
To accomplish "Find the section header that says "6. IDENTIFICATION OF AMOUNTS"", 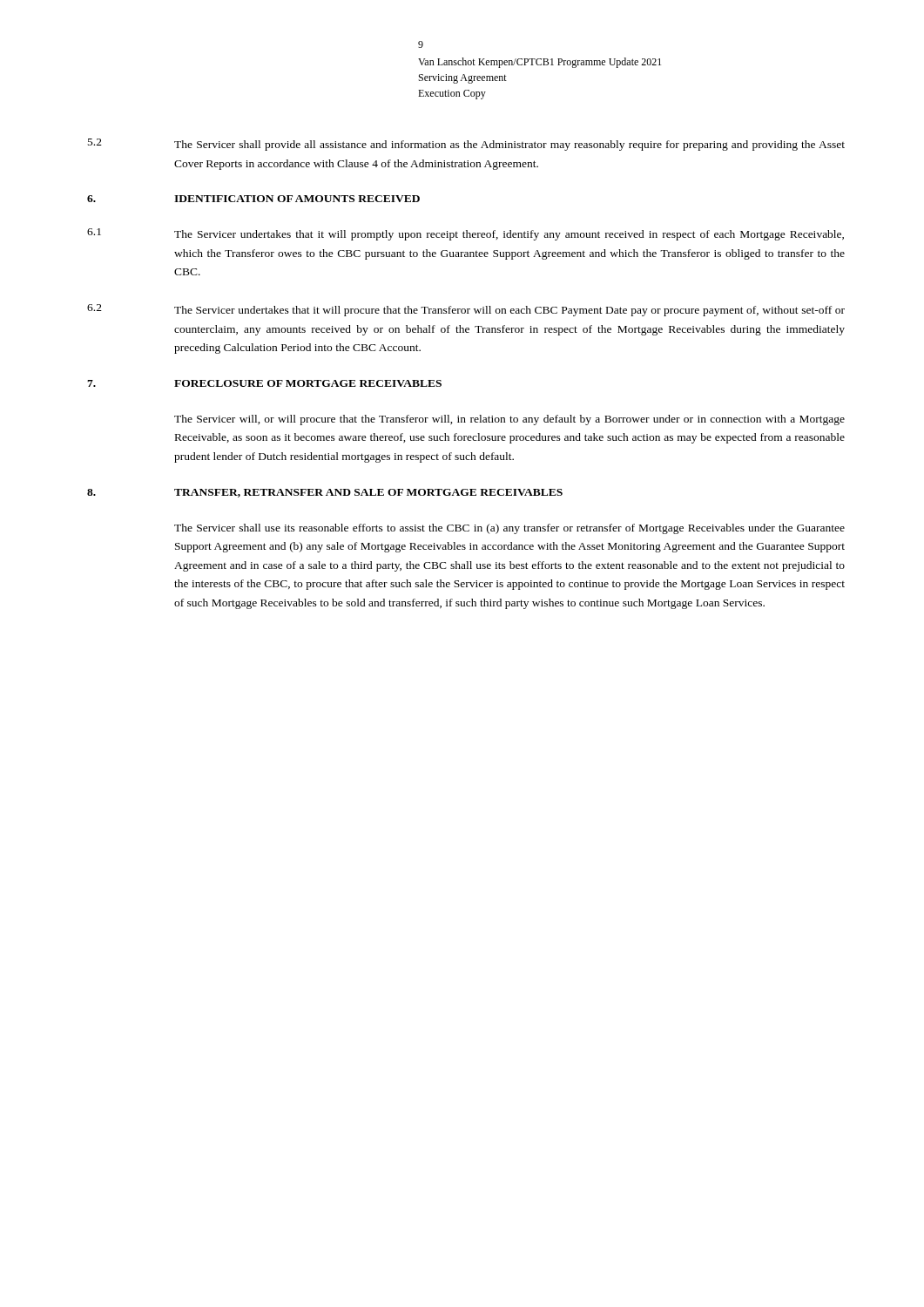I will tap(253, 199).
